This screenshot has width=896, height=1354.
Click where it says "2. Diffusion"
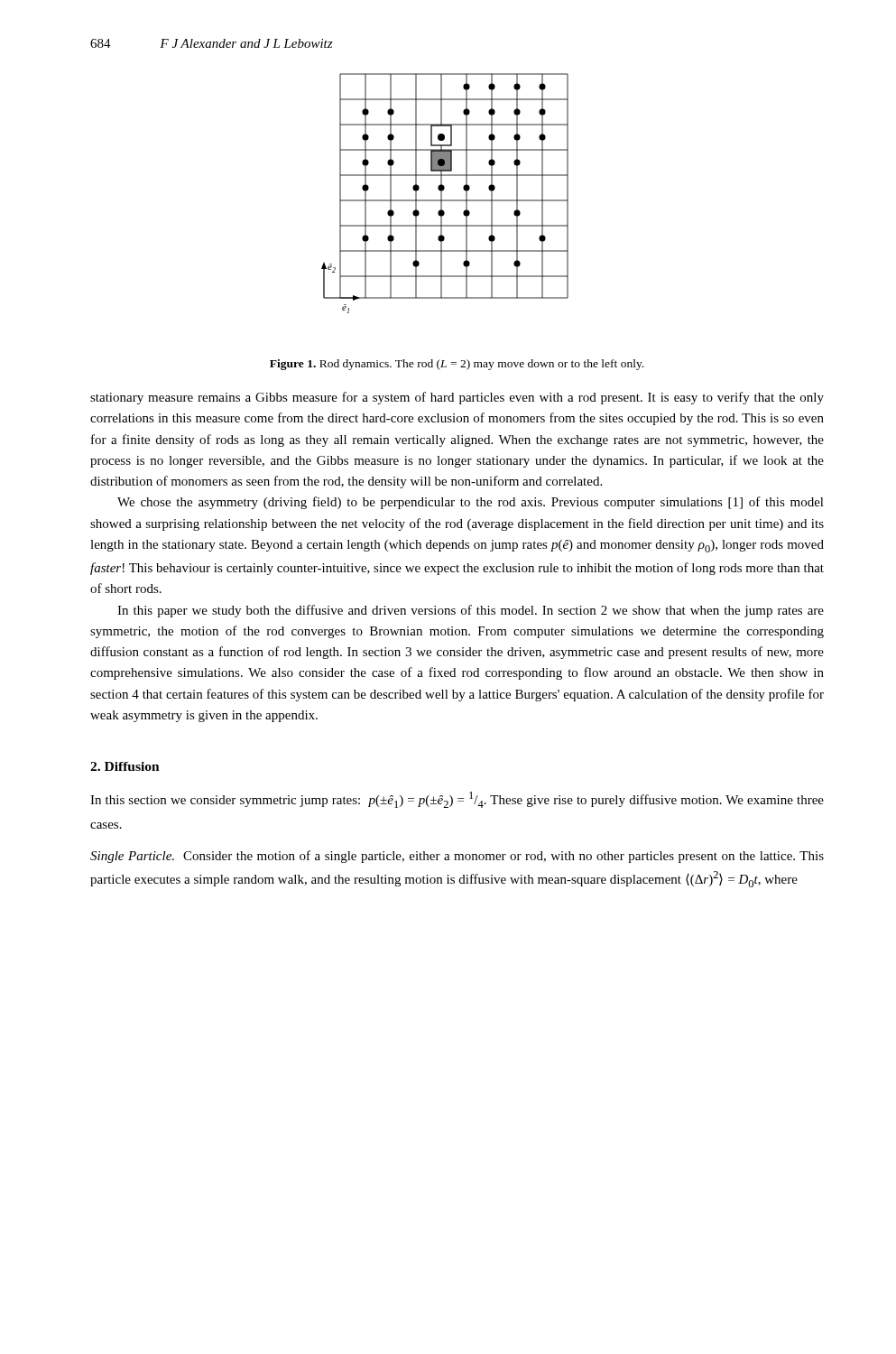point(125,766)
